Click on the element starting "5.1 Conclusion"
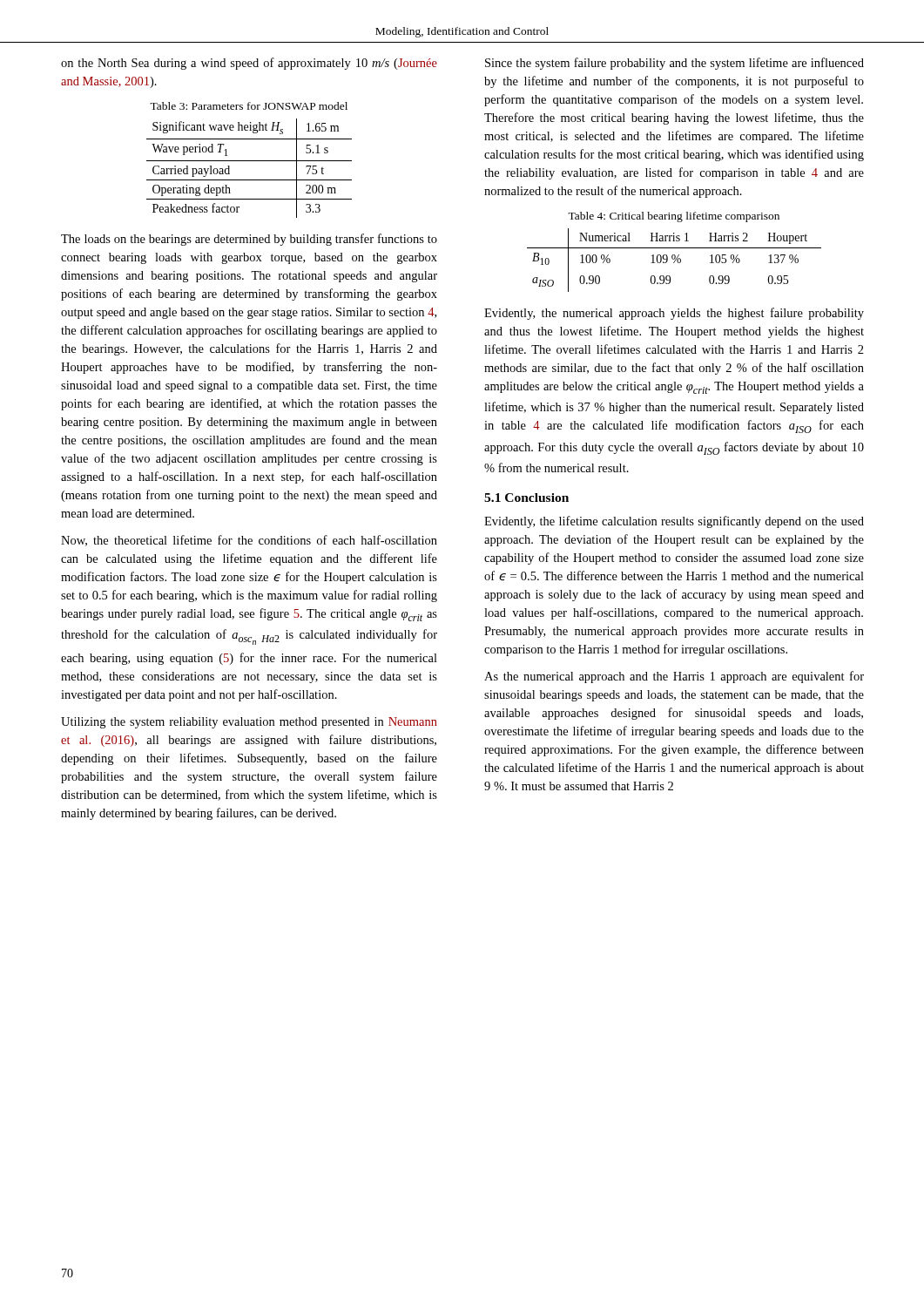The image size is (924, 1307). pos(527,497)
